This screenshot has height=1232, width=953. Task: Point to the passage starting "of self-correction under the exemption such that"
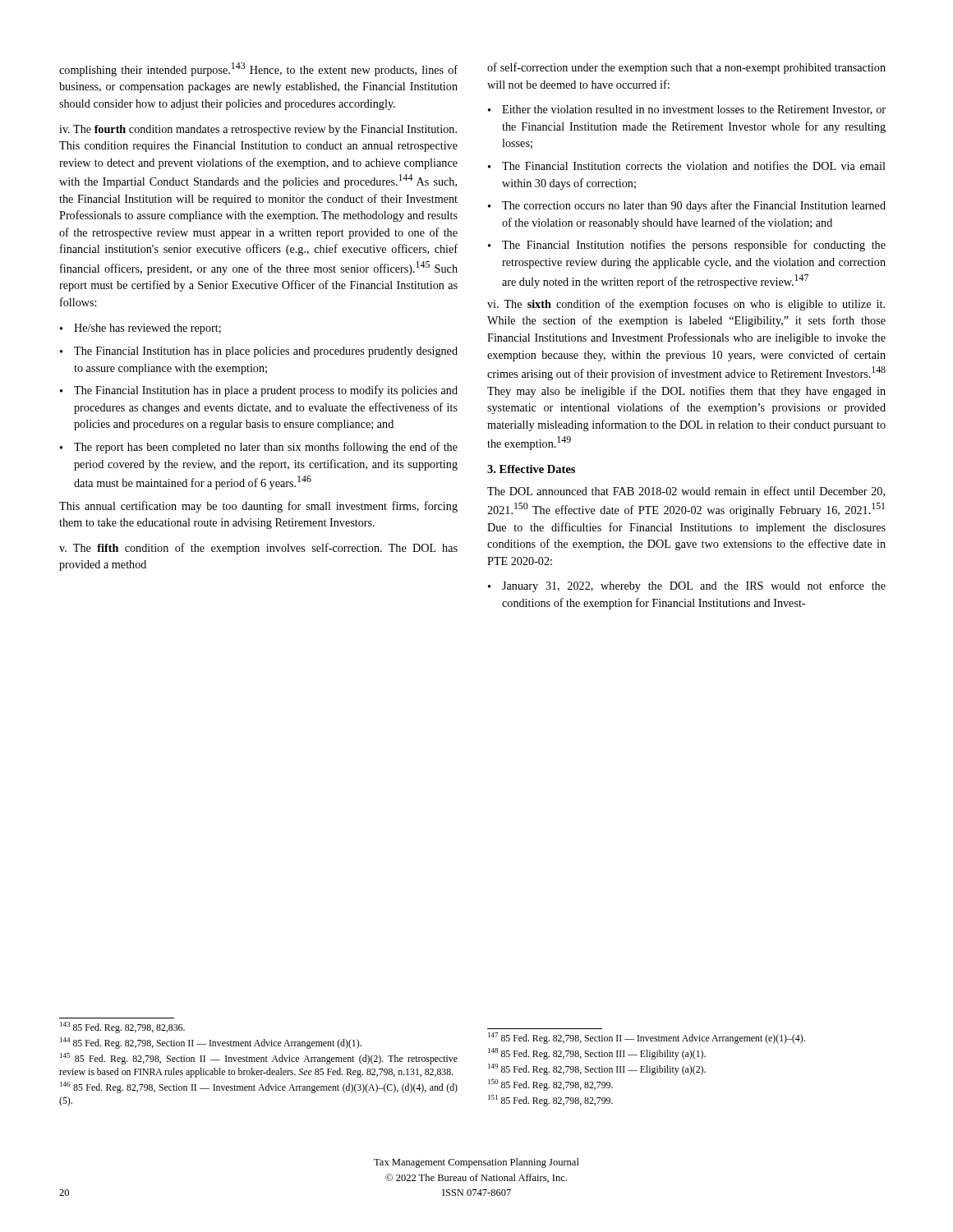(686, 76)
